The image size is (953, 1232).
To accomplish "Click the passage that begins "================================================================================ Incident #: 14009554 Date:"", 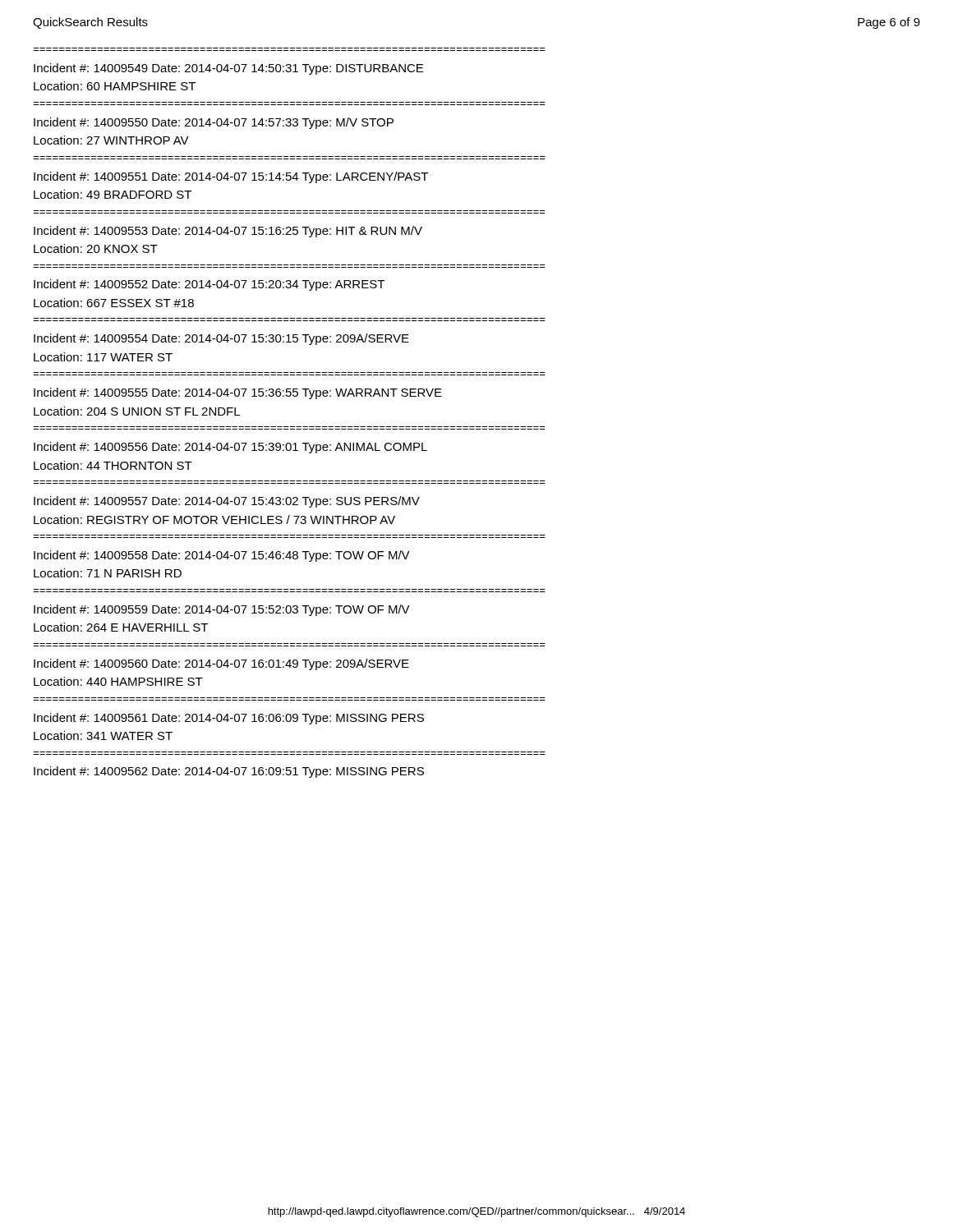I will [x=221, y=339].
